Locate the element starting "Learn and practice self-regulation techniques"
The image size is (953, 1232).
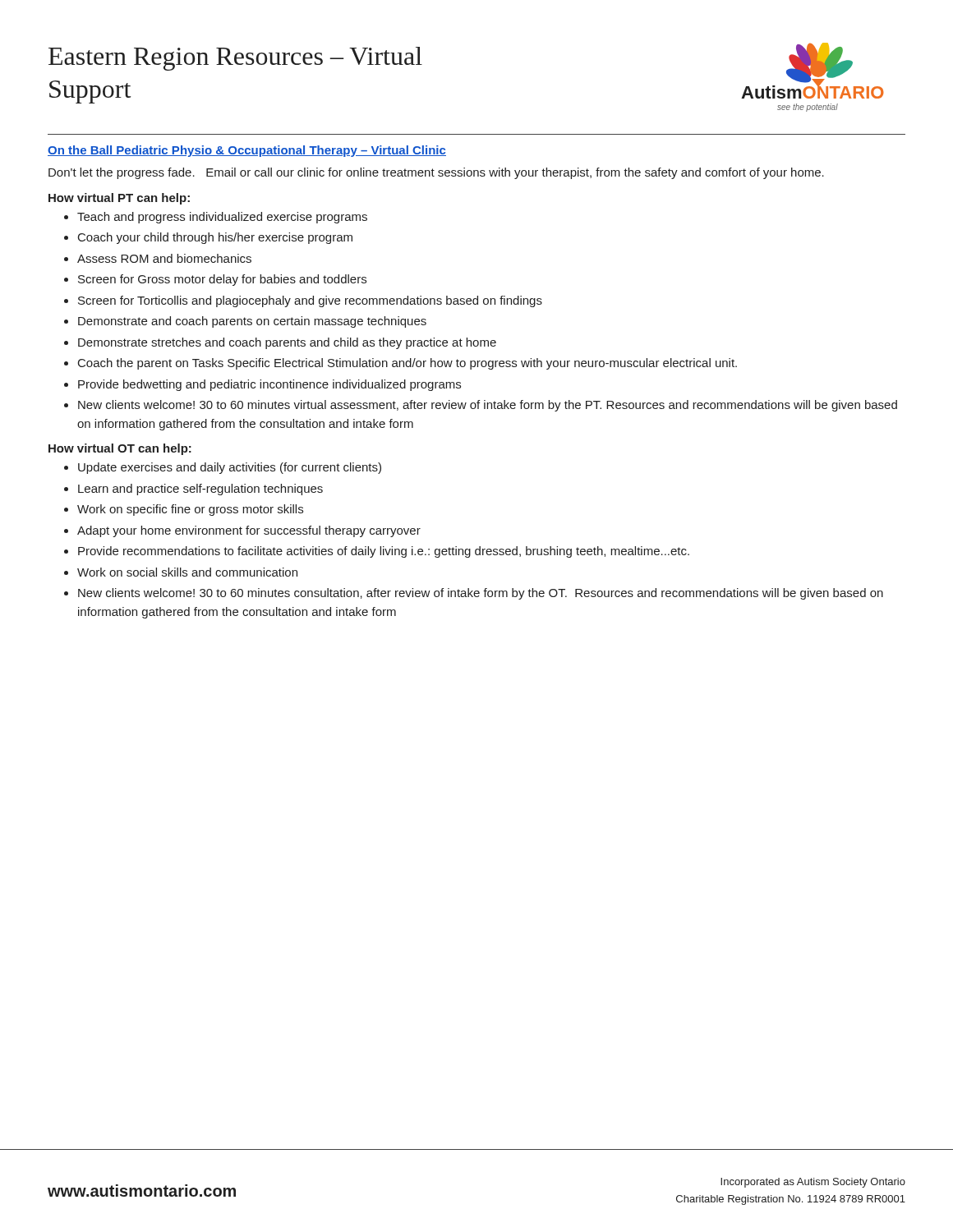coord(200,488)
